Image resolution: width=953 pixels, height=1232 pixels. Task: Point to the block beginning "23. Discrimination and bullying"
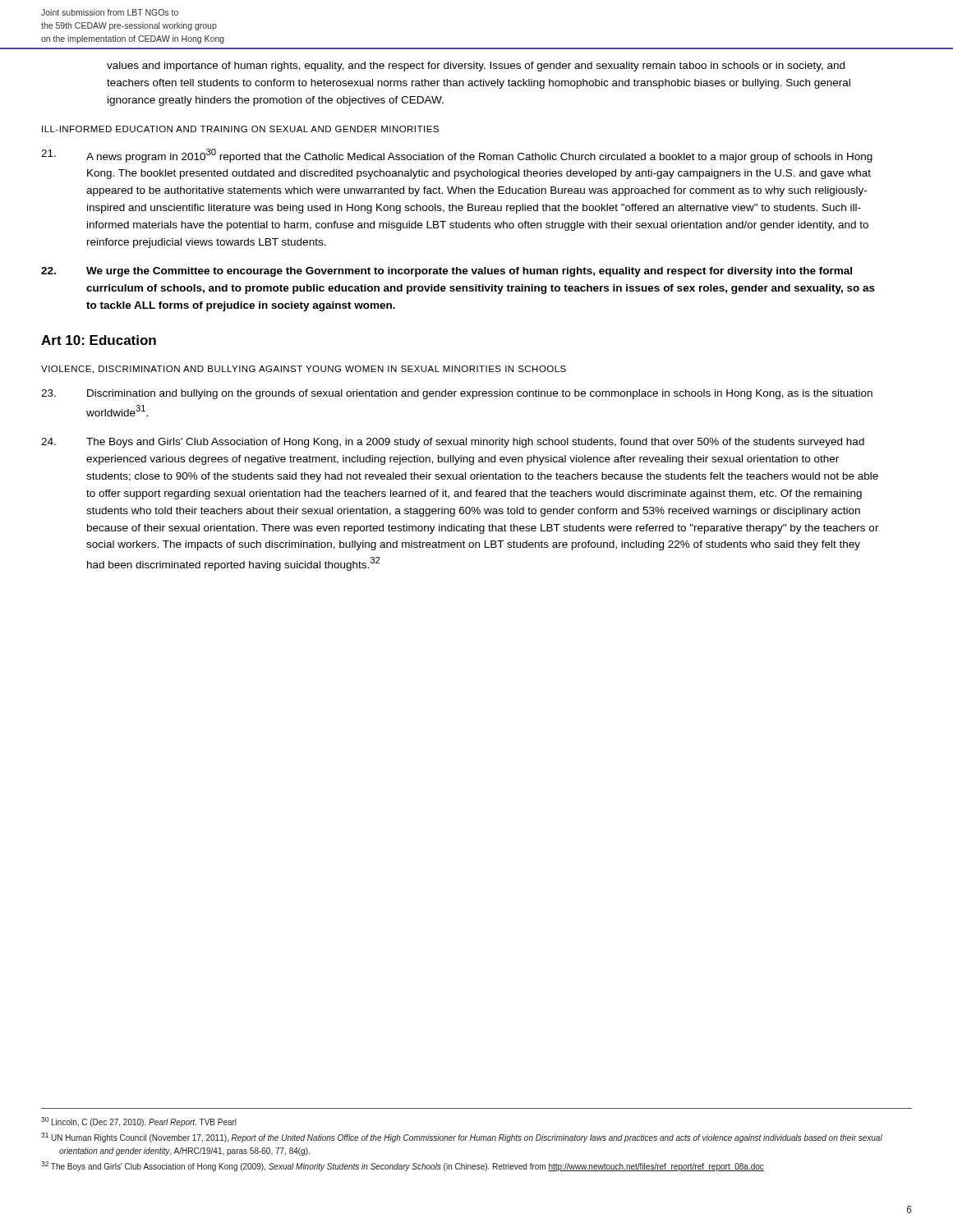click(460, 403)
